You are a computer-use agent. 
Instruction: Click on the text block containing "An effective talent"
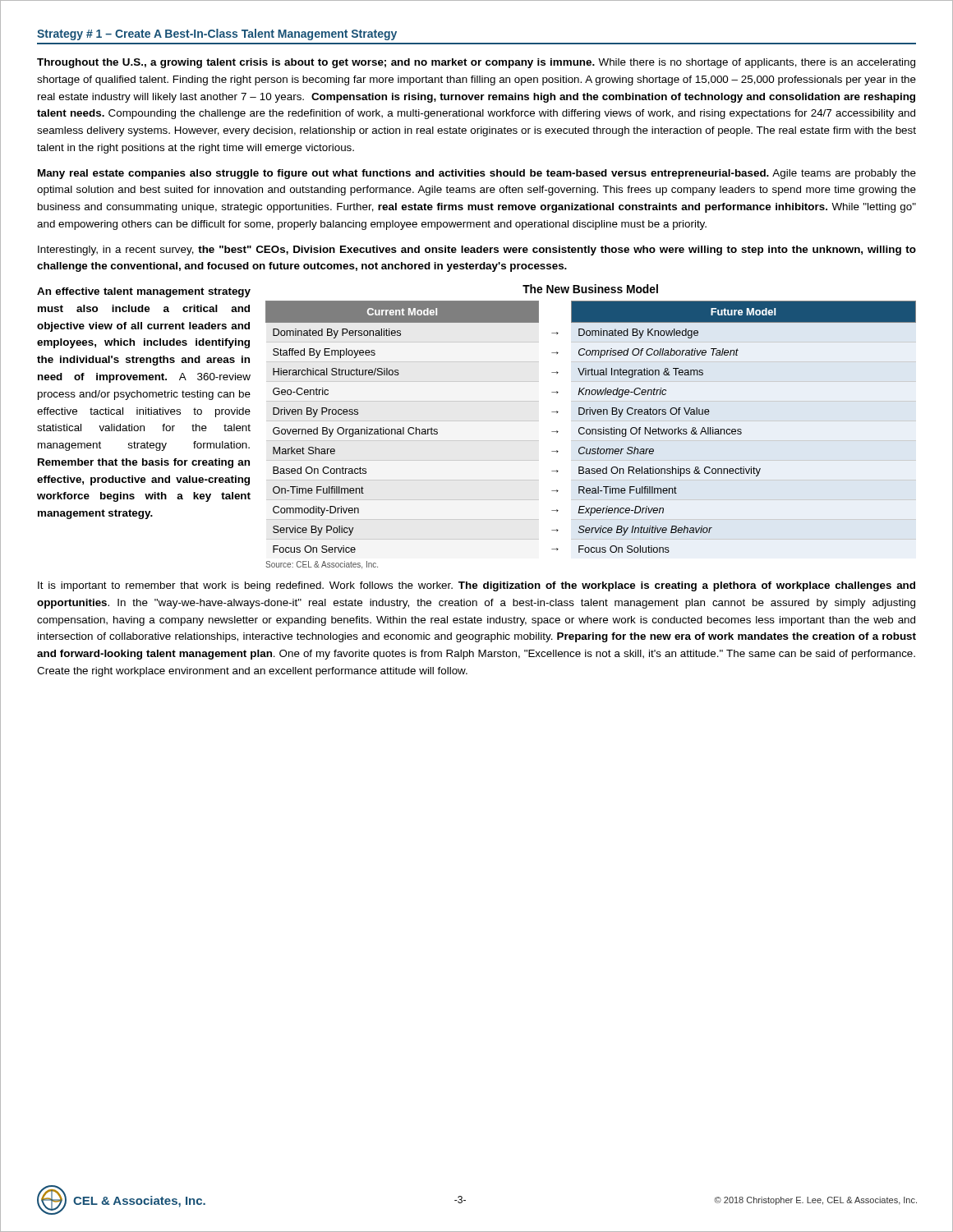point(144,402)
